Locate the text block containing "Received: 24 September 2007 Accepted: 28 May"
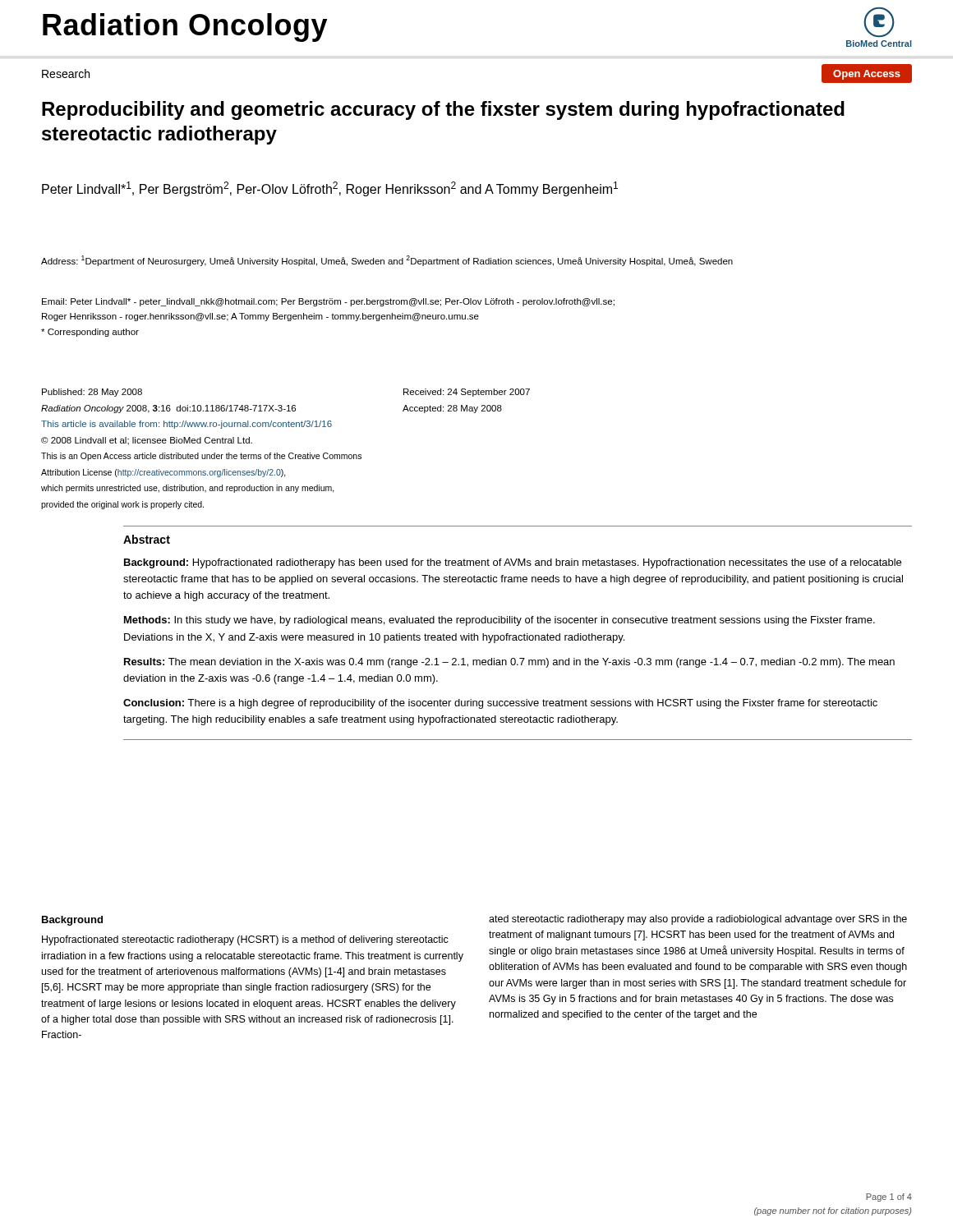 coord(466,400)
